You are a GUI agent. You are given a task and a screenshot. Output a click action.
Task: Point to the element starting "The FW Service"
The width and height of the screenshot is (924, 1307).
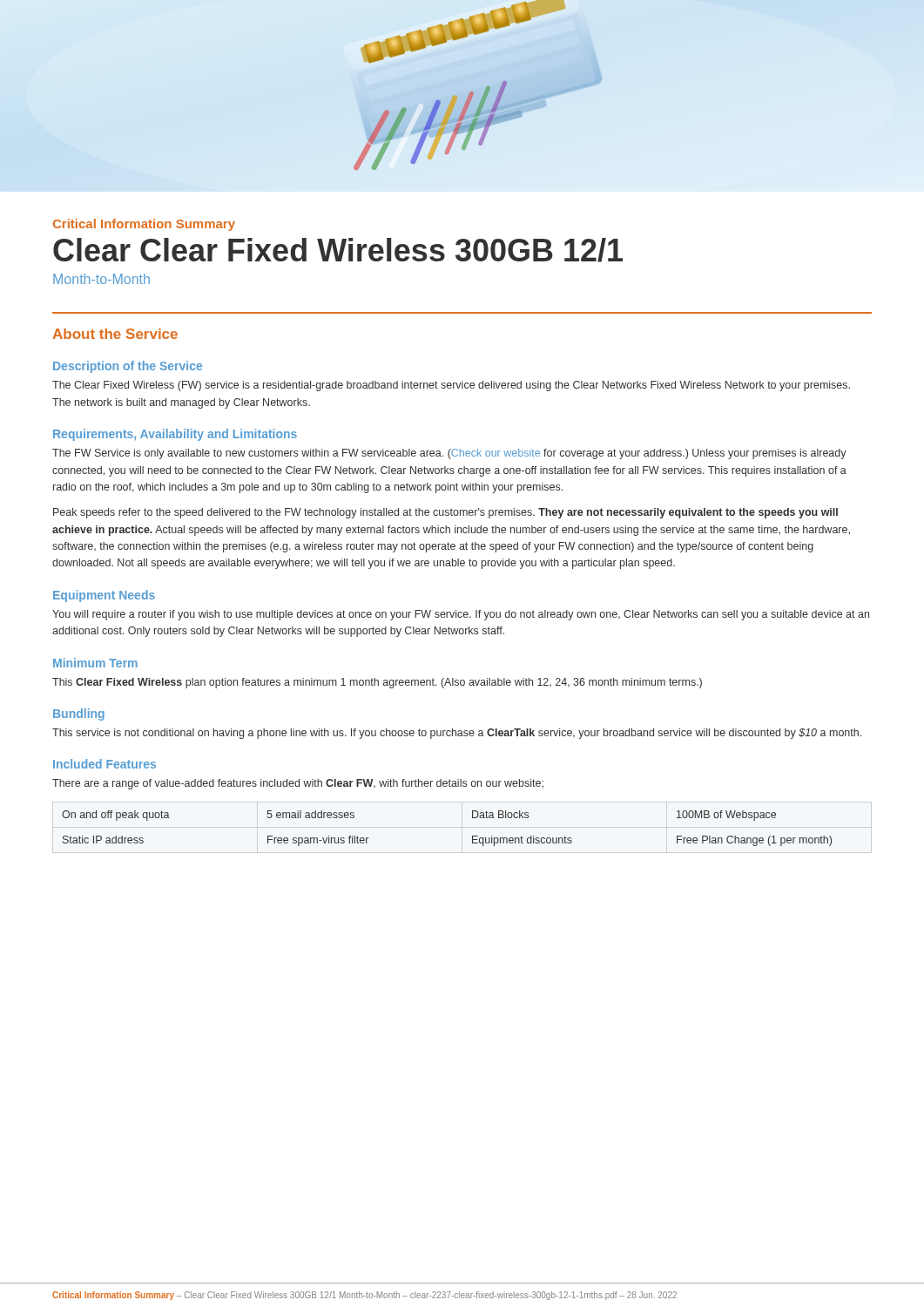click(x=449, y=470)
